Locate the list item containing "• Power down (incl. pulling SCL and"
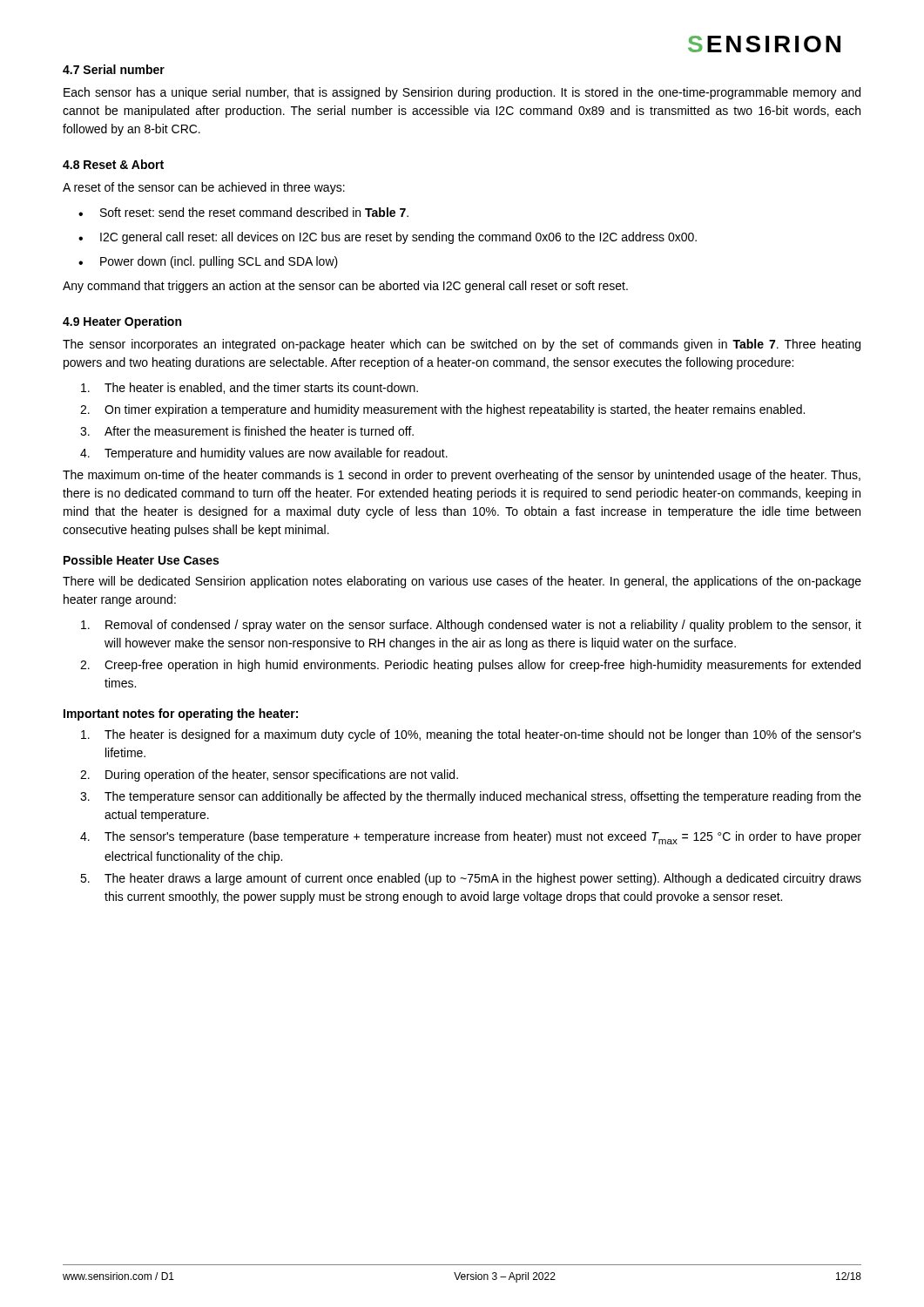Viewport: 924px width, 1307px height. point(208,262)
